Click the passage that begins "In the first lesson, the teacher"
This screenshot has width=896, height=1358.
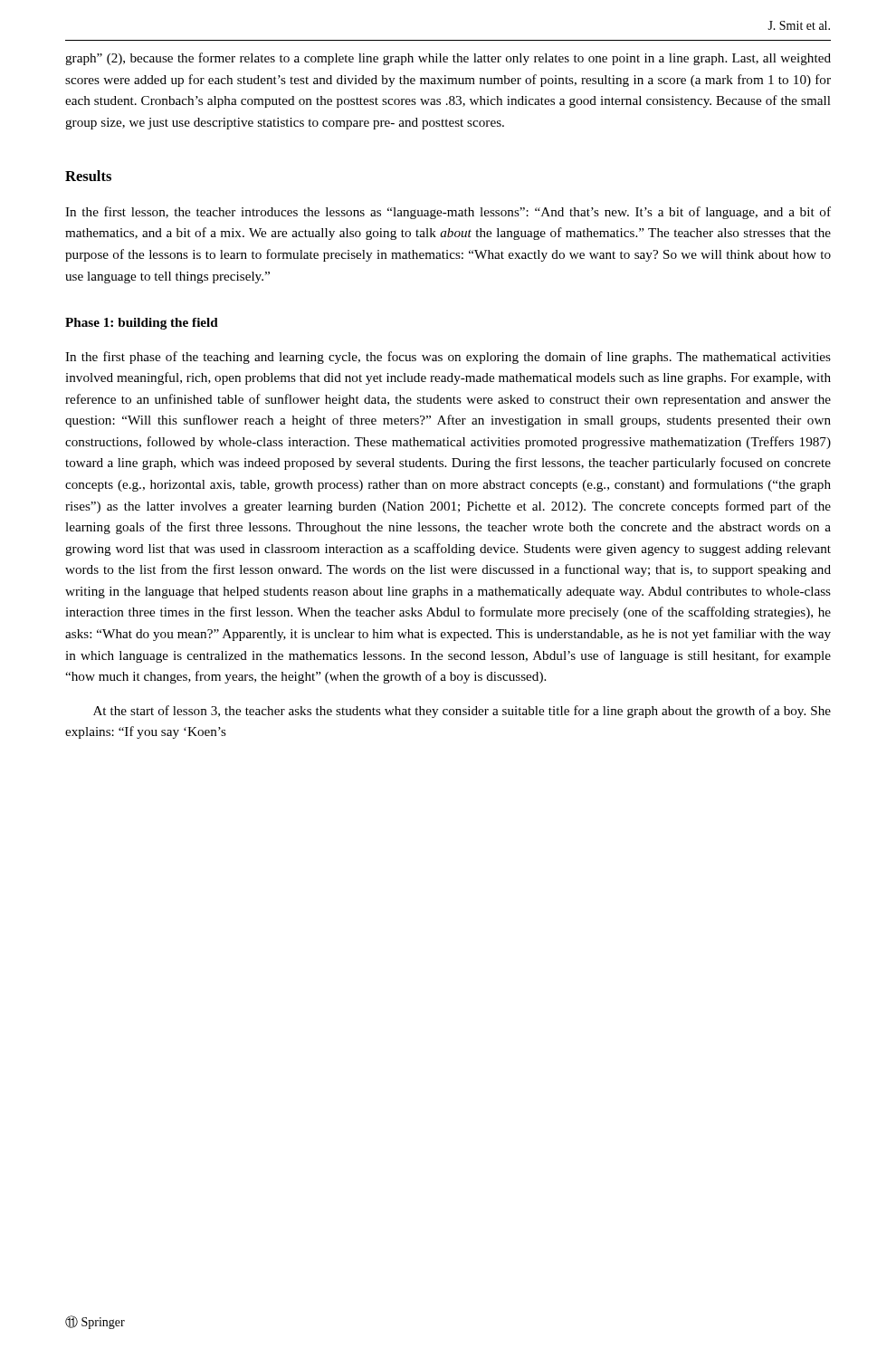(448, 243)
